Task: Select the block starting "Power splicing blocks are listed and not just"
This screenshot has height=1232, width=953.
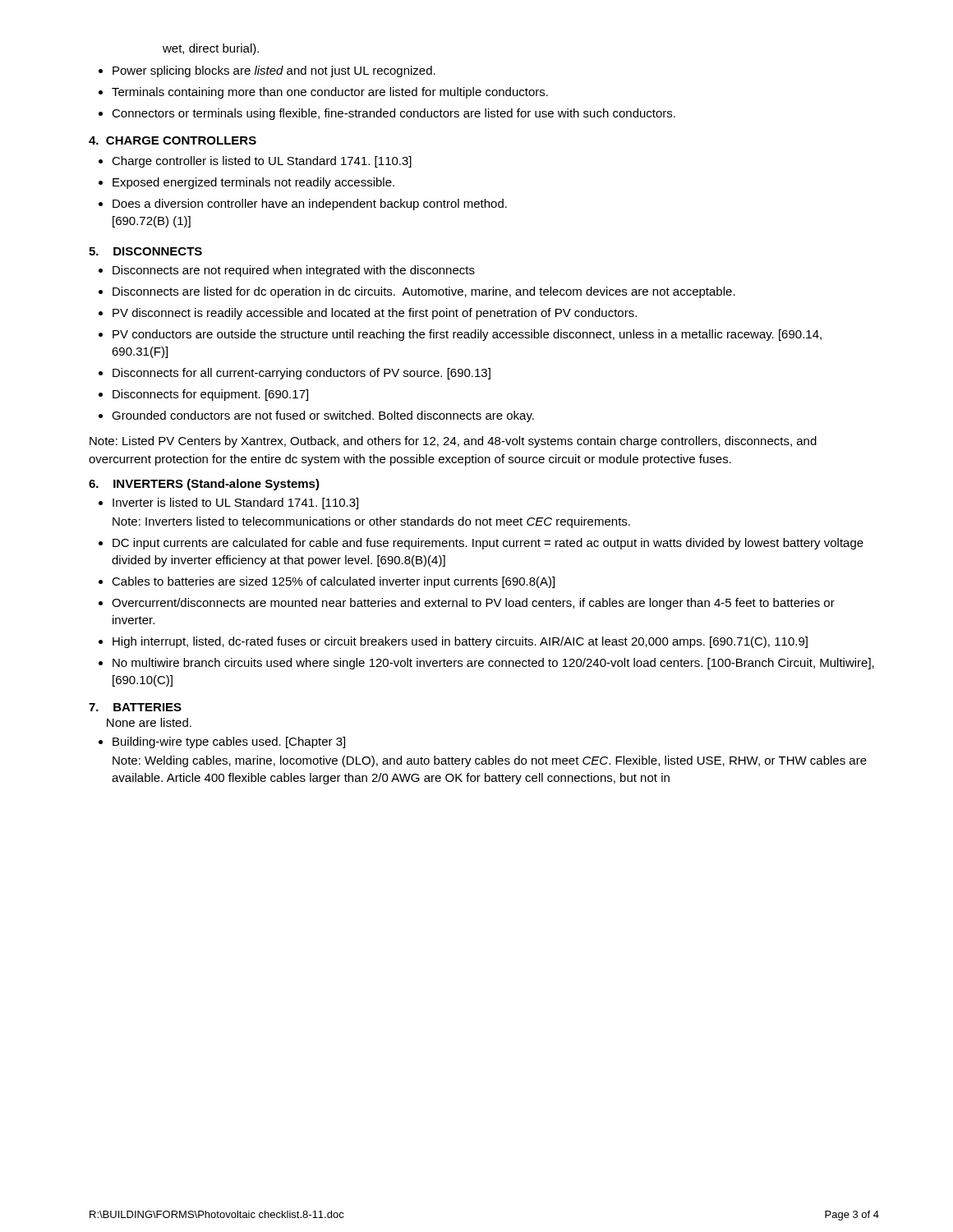Action: click(x=274, y=70)
